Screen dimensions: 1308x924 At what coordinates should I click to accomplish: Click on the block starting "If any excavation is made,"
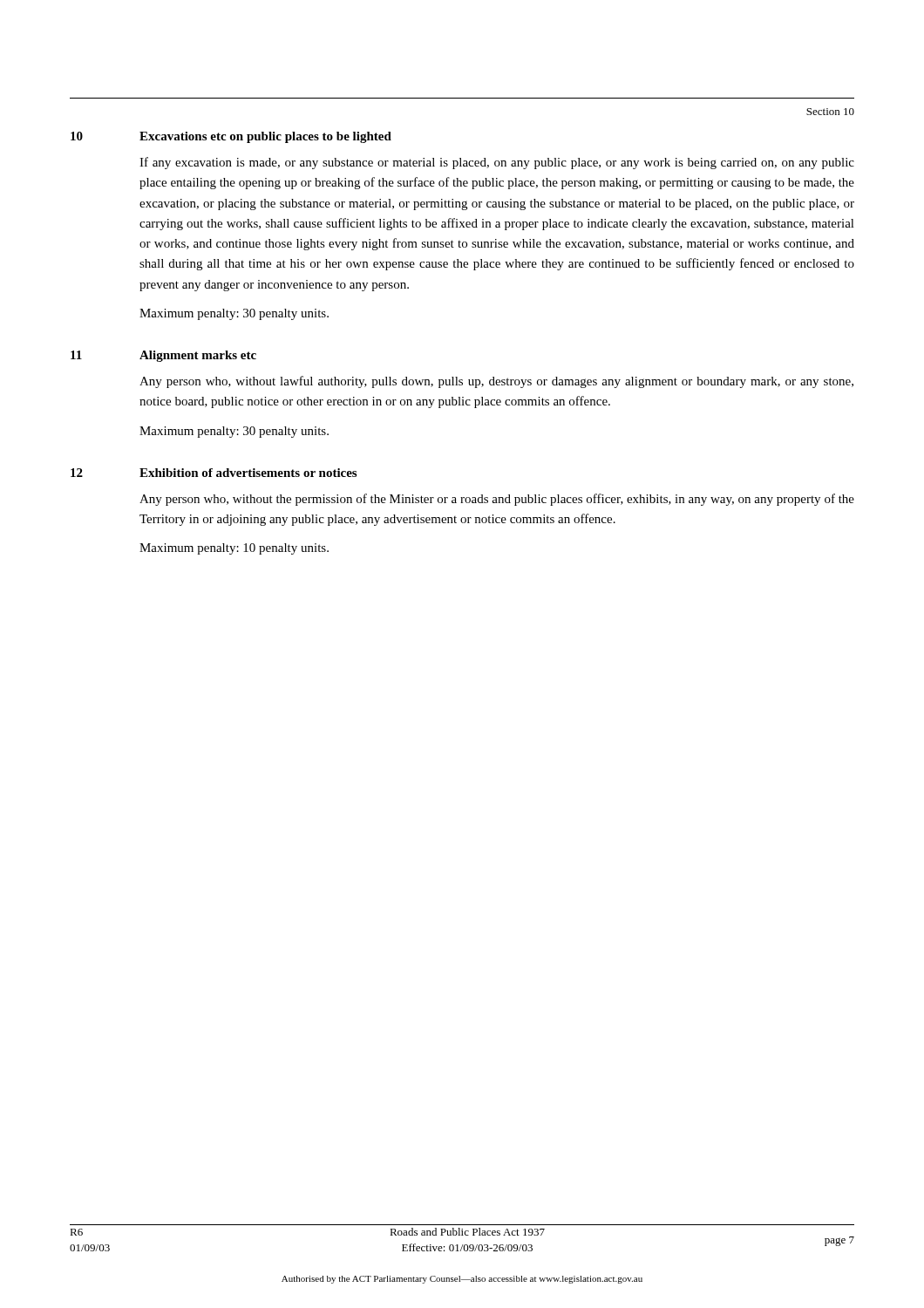point(497,223)
